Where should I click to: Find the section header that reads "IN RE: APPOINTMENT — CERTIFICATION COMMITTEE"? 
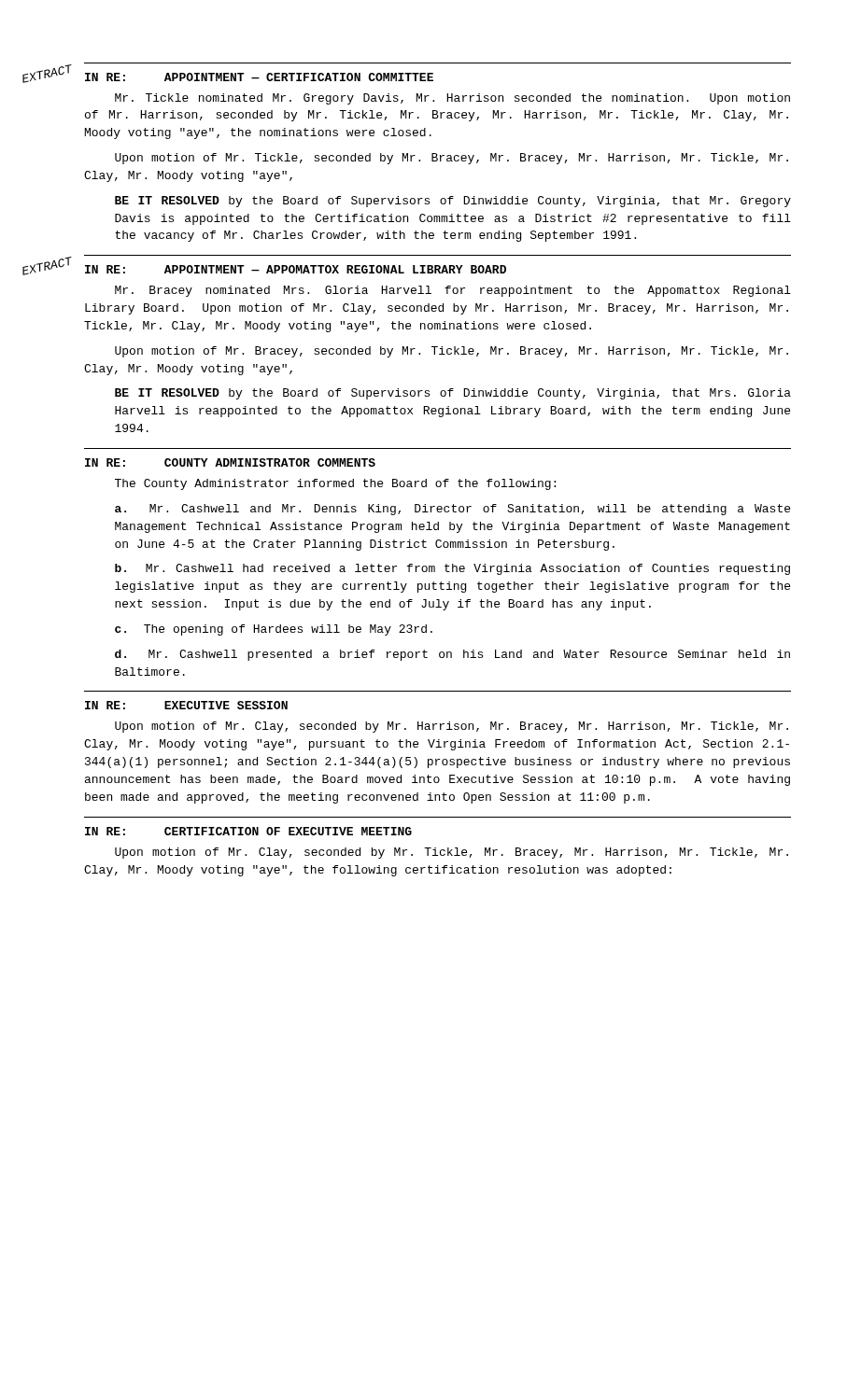point(259,77)
